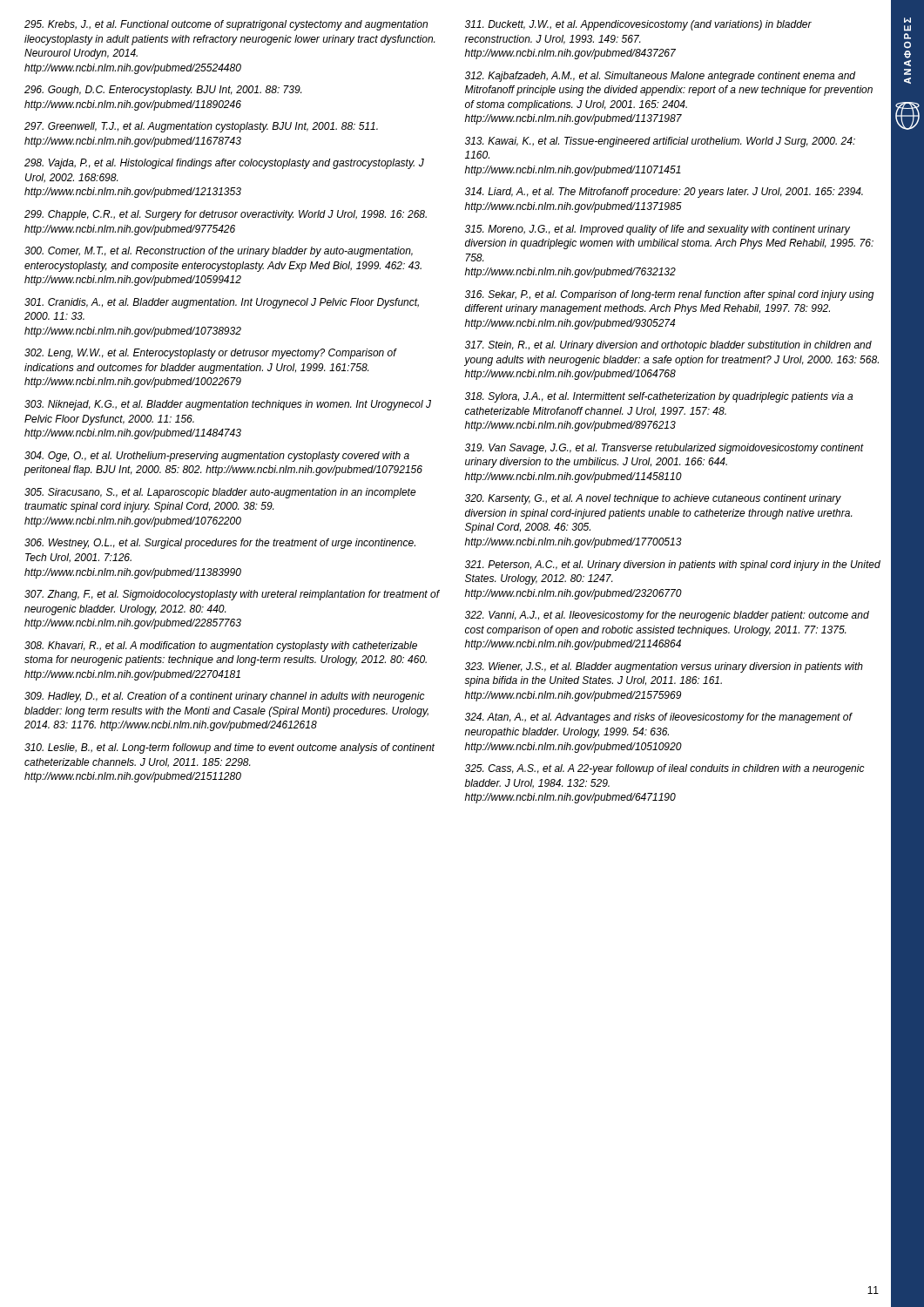Select the passage starting "302. Leng, W.W., et al. Enterocystoplasty or detrusor"
924x1307 pixels.
[x=210, y=368]
